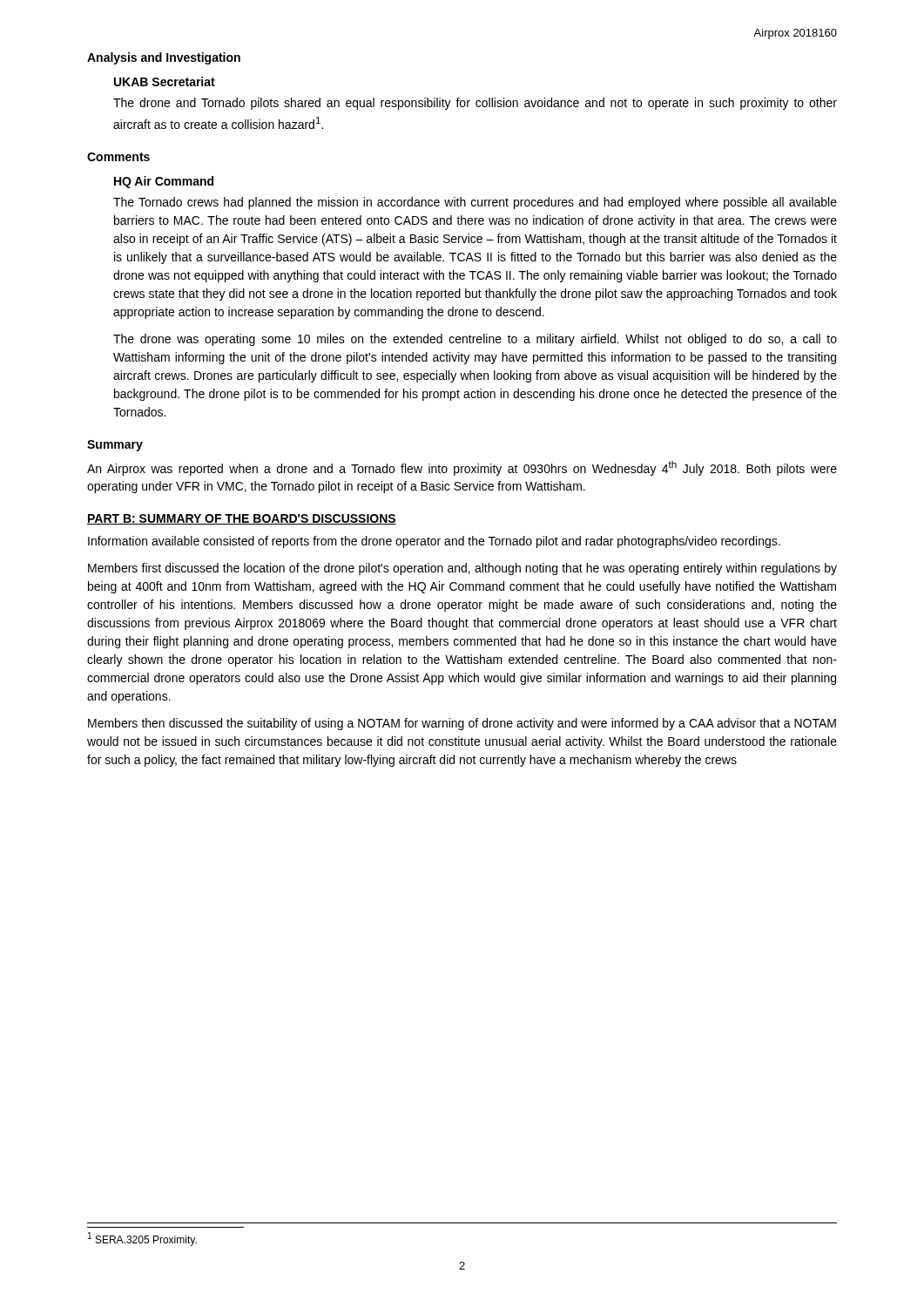Click on the region starting "Information available consisted of reports from the"
This screenshot has width=924, height=1307.
click(434, 541)
